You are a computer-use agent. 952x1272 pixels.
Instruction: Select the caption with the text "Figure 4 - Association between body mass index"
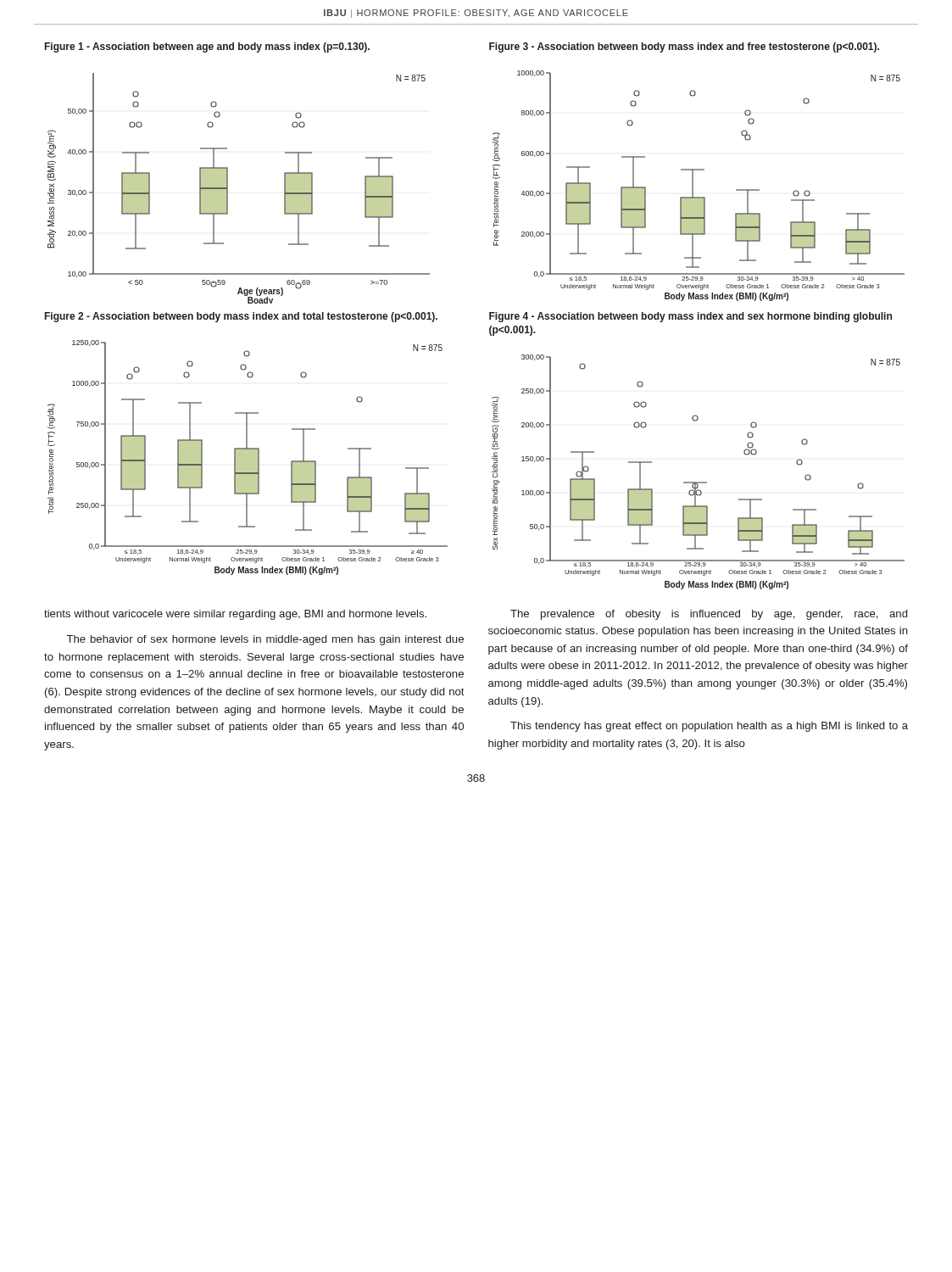tap(691, 323)
